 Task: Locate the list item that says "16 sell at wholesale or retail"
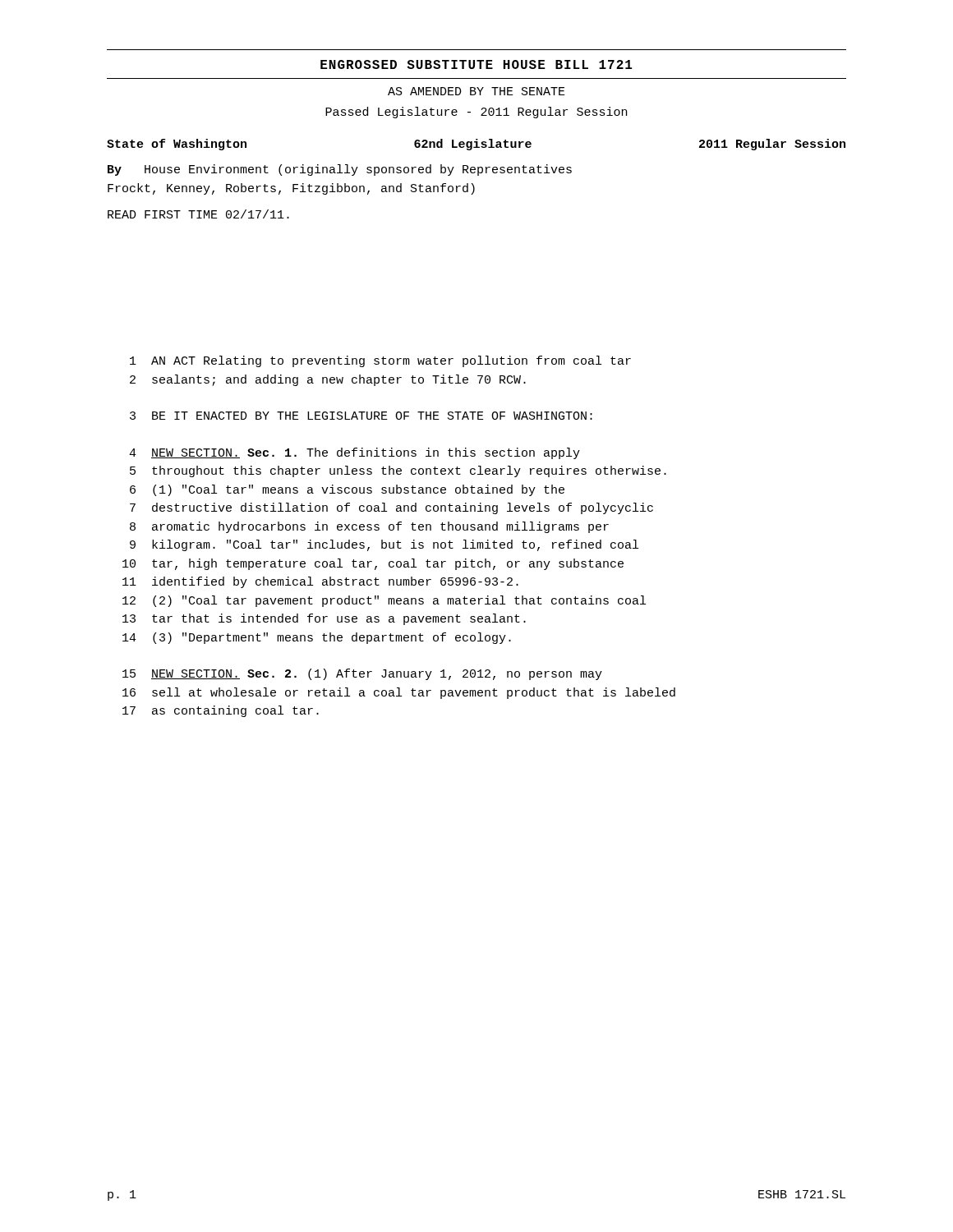[x=476, y=694]
